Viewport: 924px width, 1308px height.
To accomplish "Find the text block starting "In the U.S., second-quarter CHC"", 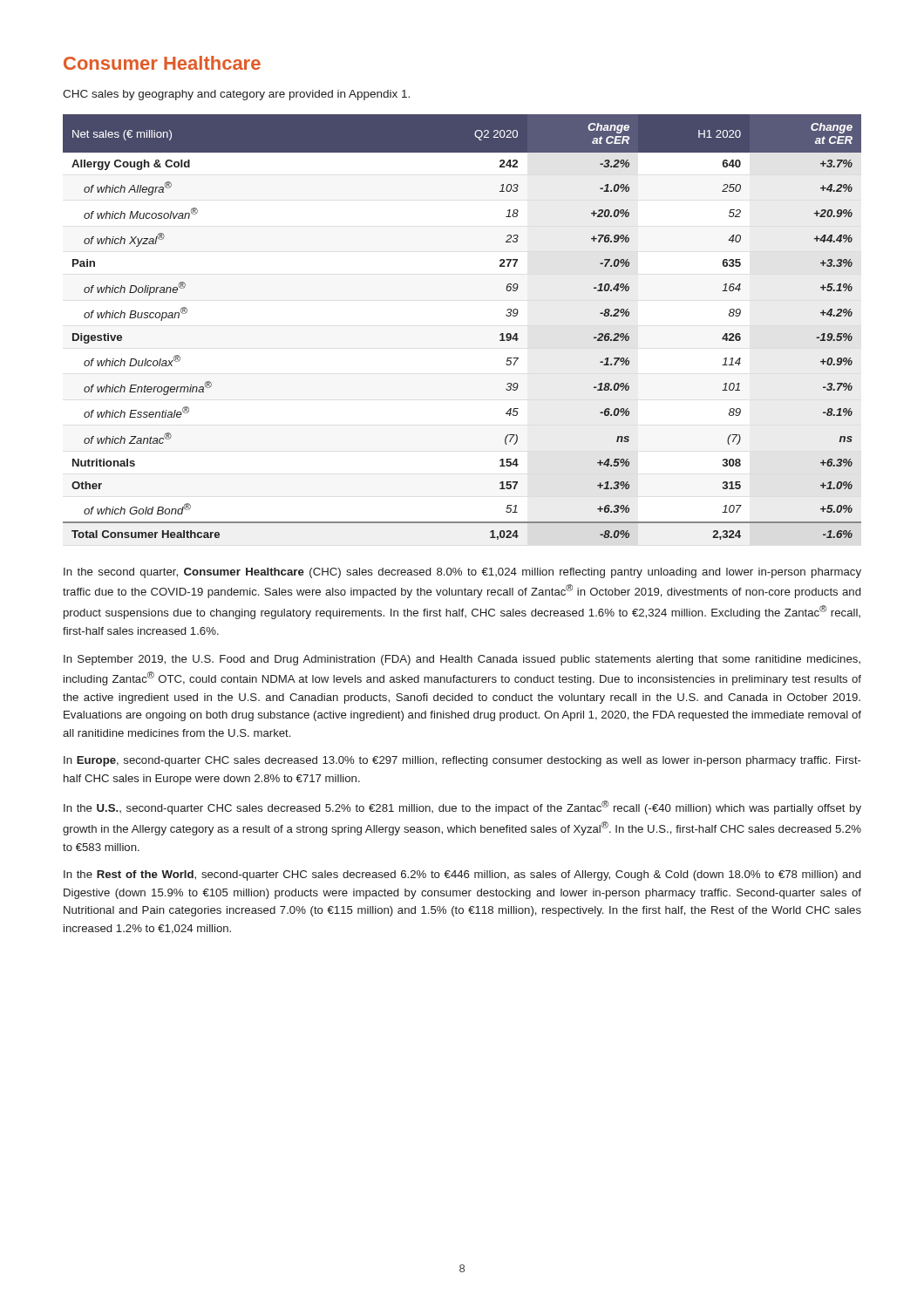I will [462, 826].
